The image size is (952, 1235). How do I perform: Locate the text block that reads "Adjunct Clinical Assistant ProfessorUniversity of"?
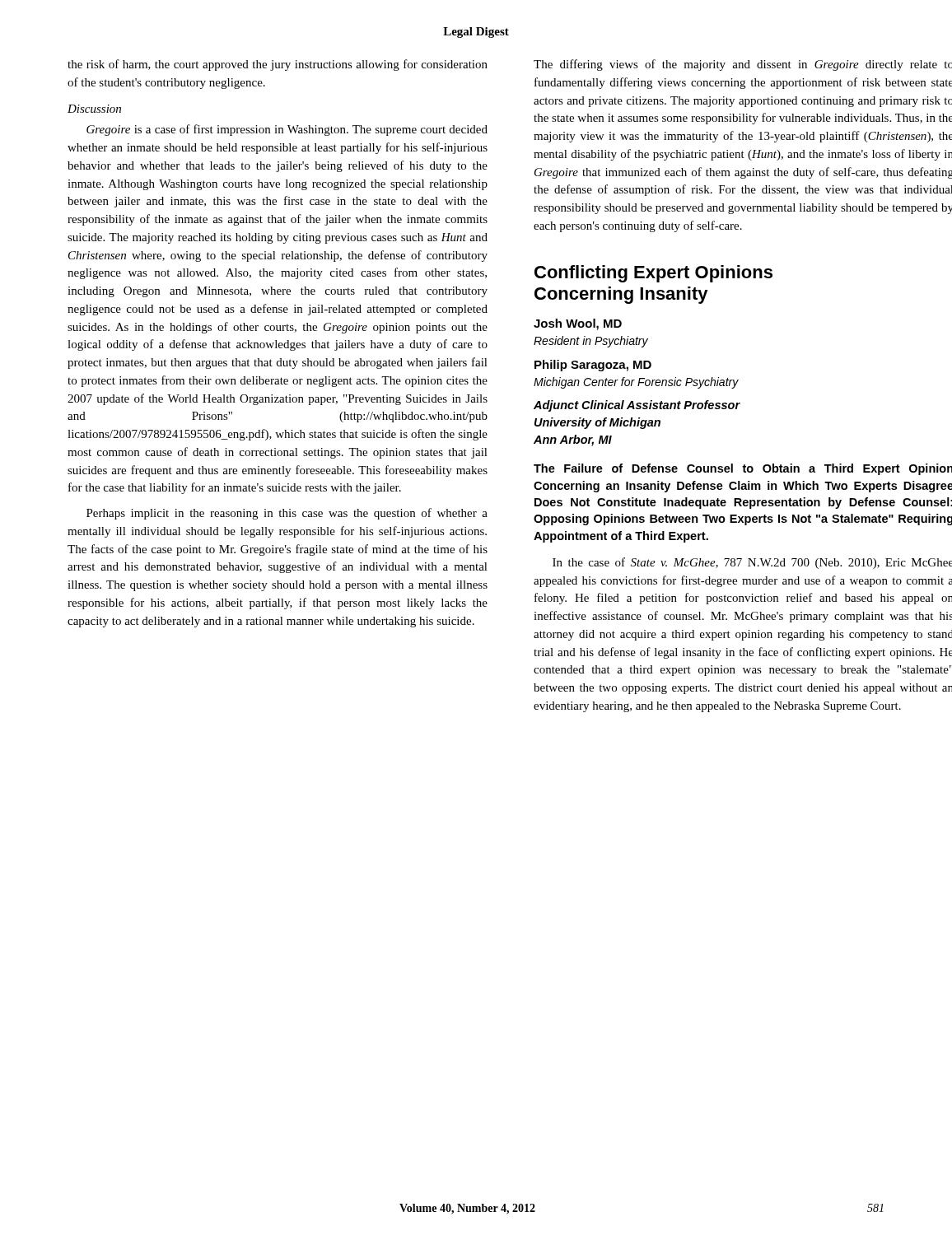click(637, 406)
